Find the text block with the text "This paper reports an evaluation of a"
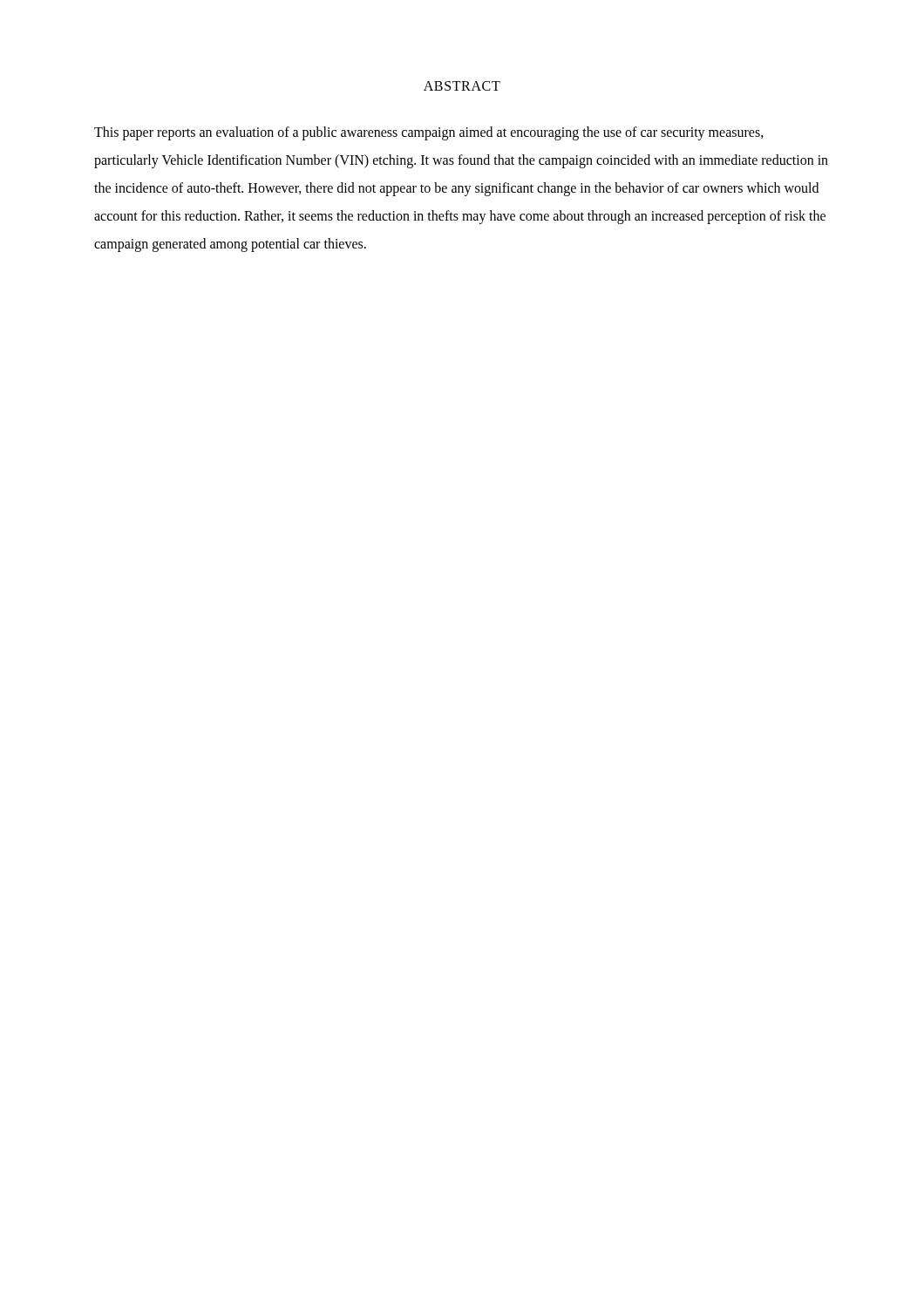The image size is (924, 1308). coord(461,188)
